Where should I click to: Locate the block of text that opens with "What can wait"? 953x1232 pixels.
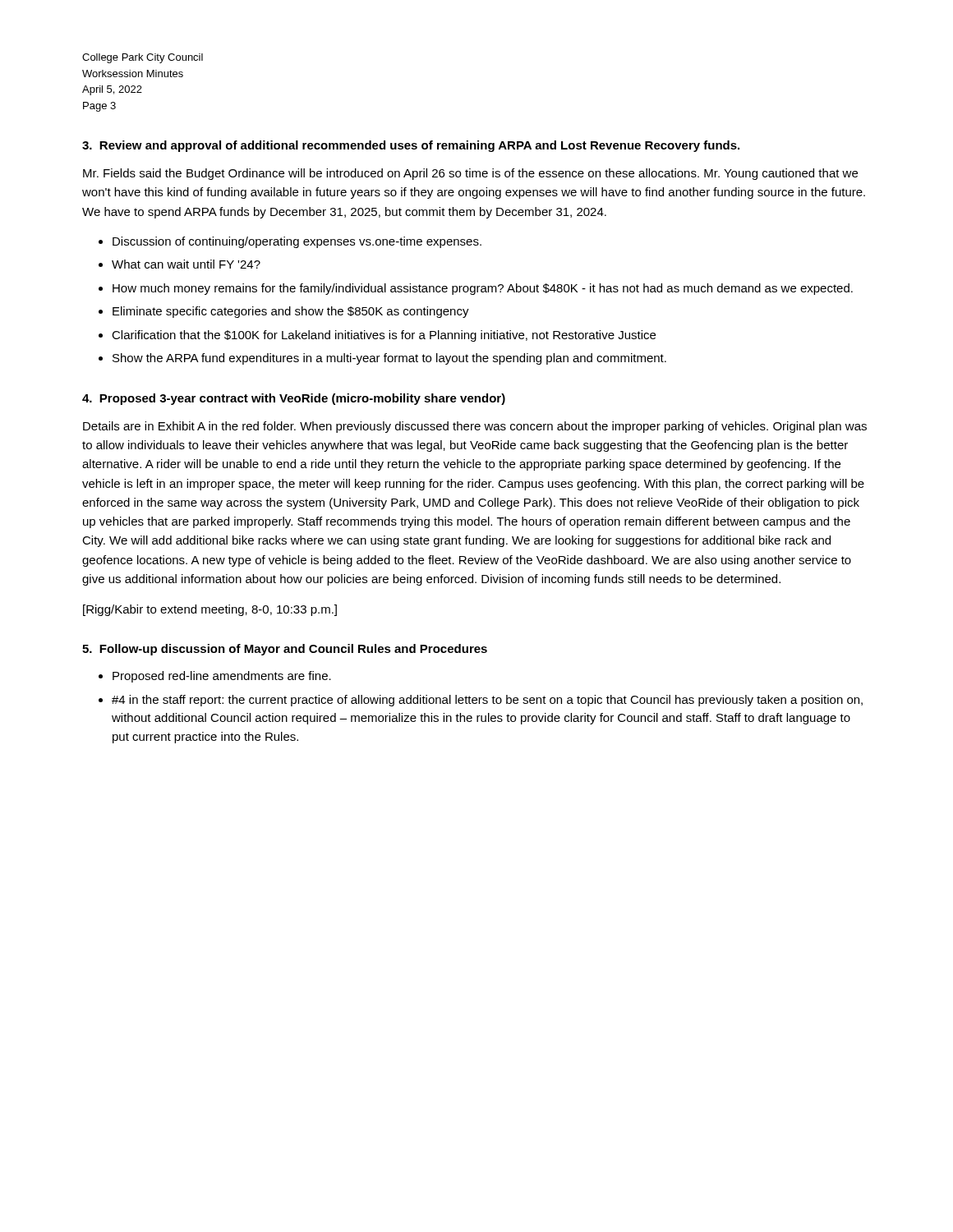tap(186, 264)
